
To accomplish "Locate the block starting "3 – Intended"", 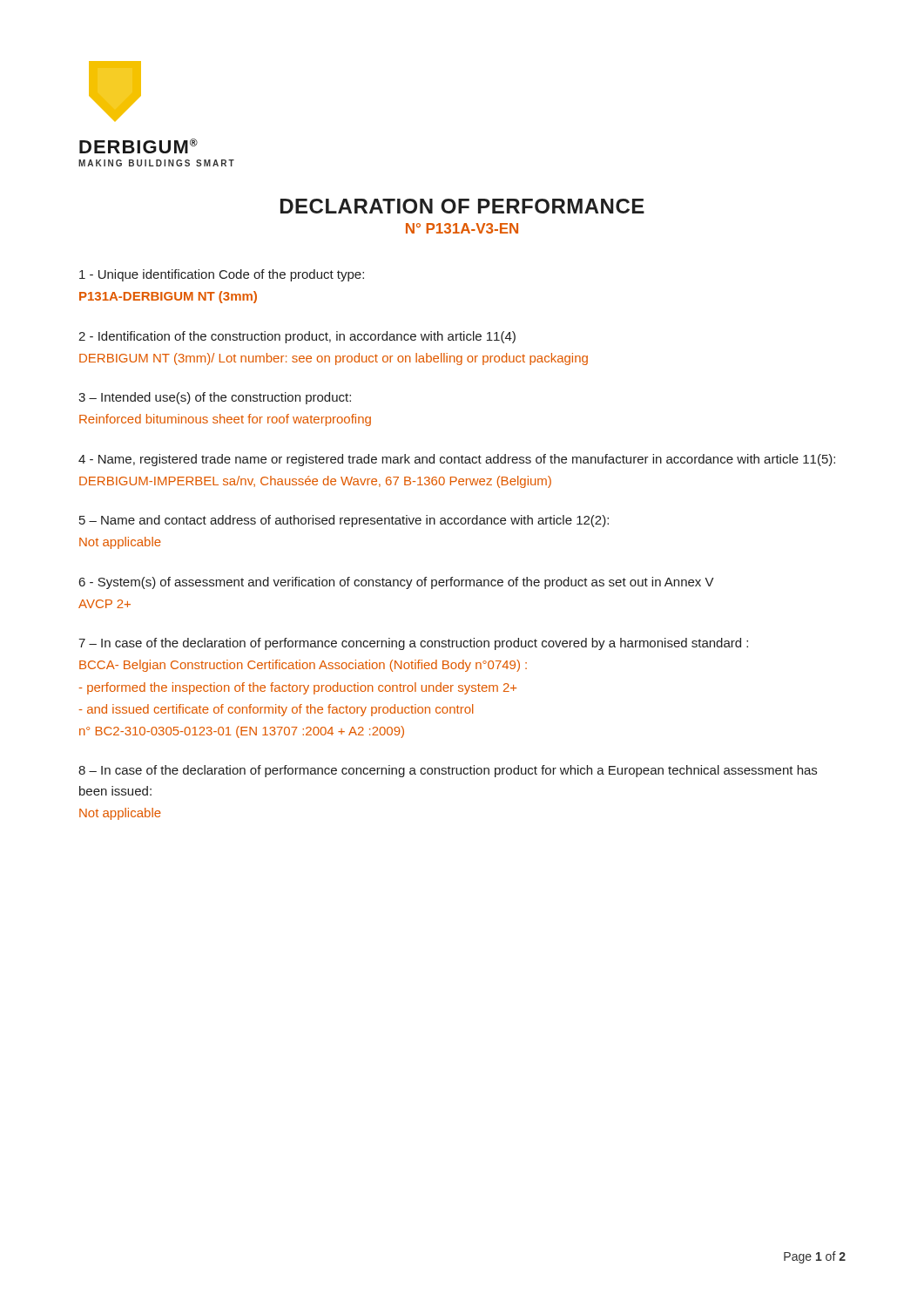I will 215,398.
